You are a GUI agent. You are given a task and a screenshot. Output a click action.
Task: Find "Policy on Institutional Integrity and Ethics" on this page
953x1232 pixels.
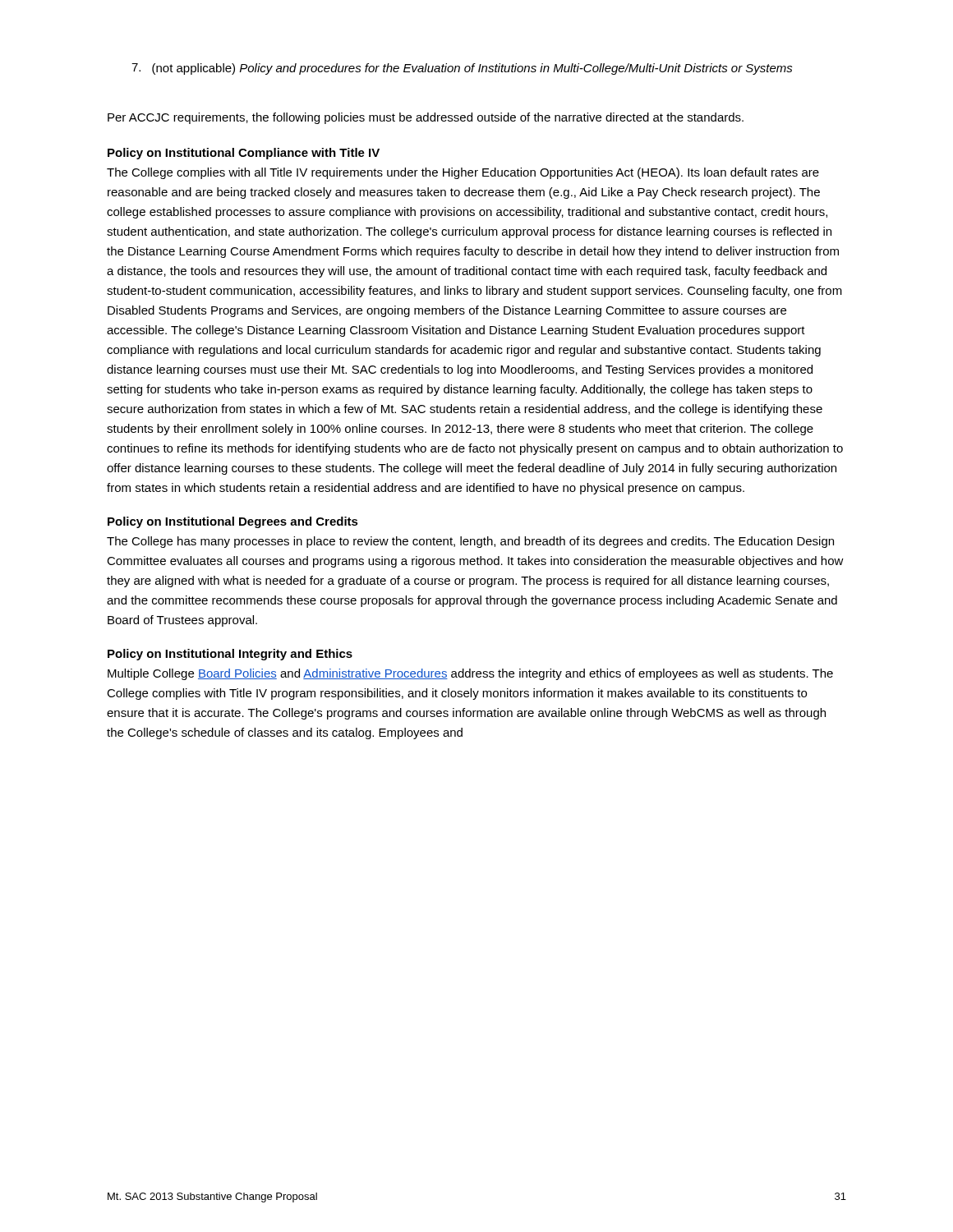pyautogui.click(x=230, y=653)
